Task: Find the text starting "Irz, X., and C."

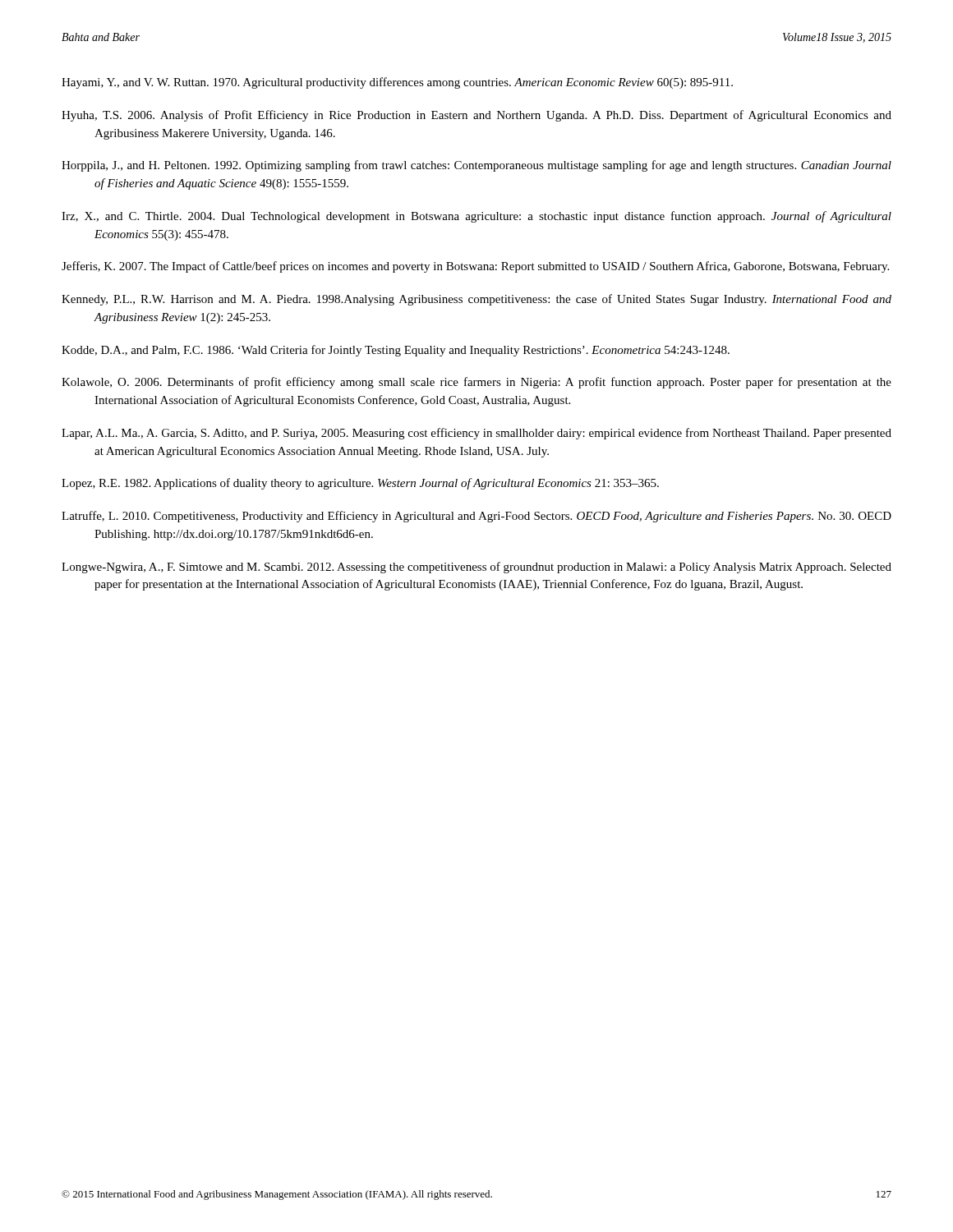Action: [476, 225]
